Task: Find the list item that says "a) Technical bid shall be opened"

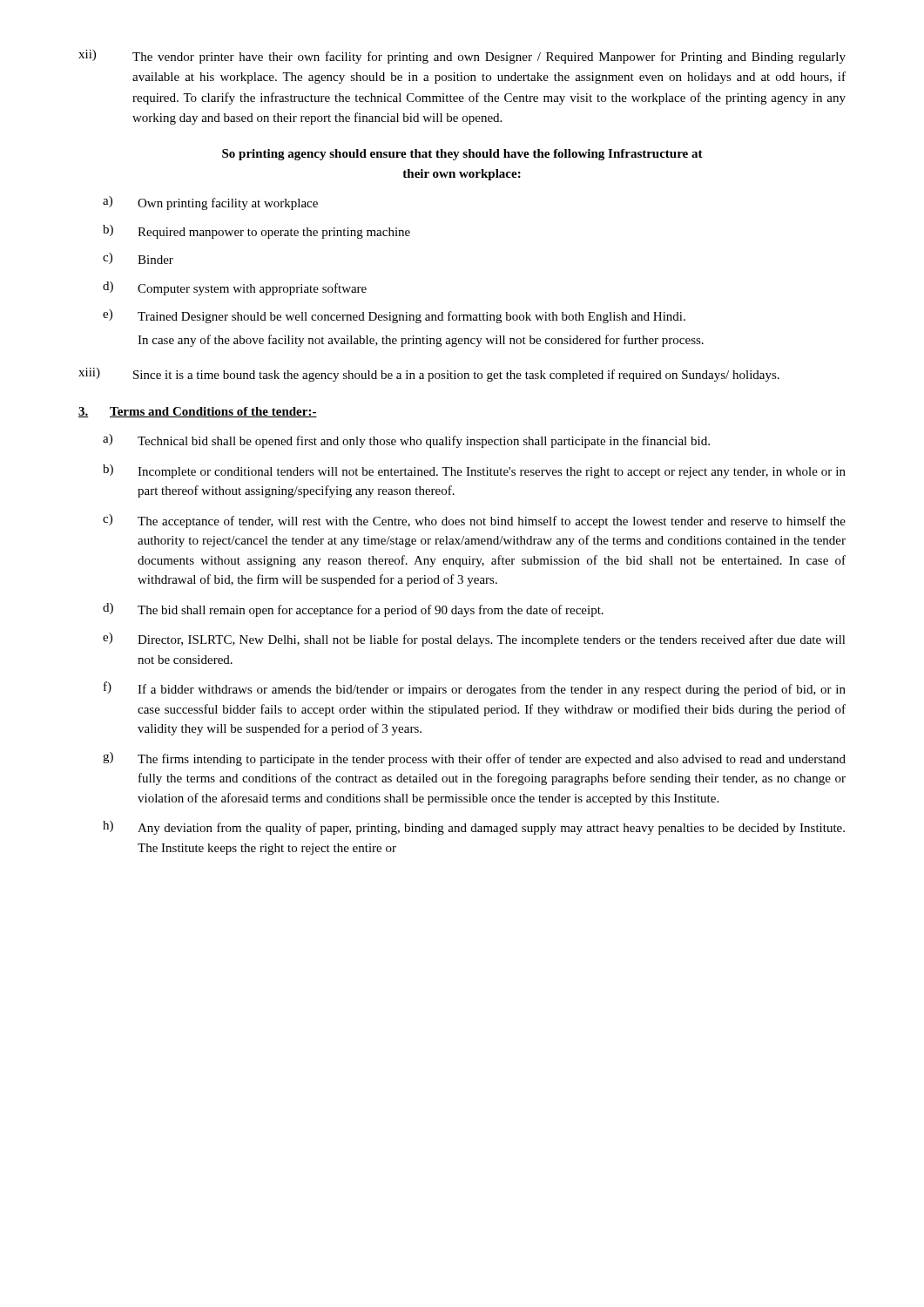Action: (x=474, y=441)
